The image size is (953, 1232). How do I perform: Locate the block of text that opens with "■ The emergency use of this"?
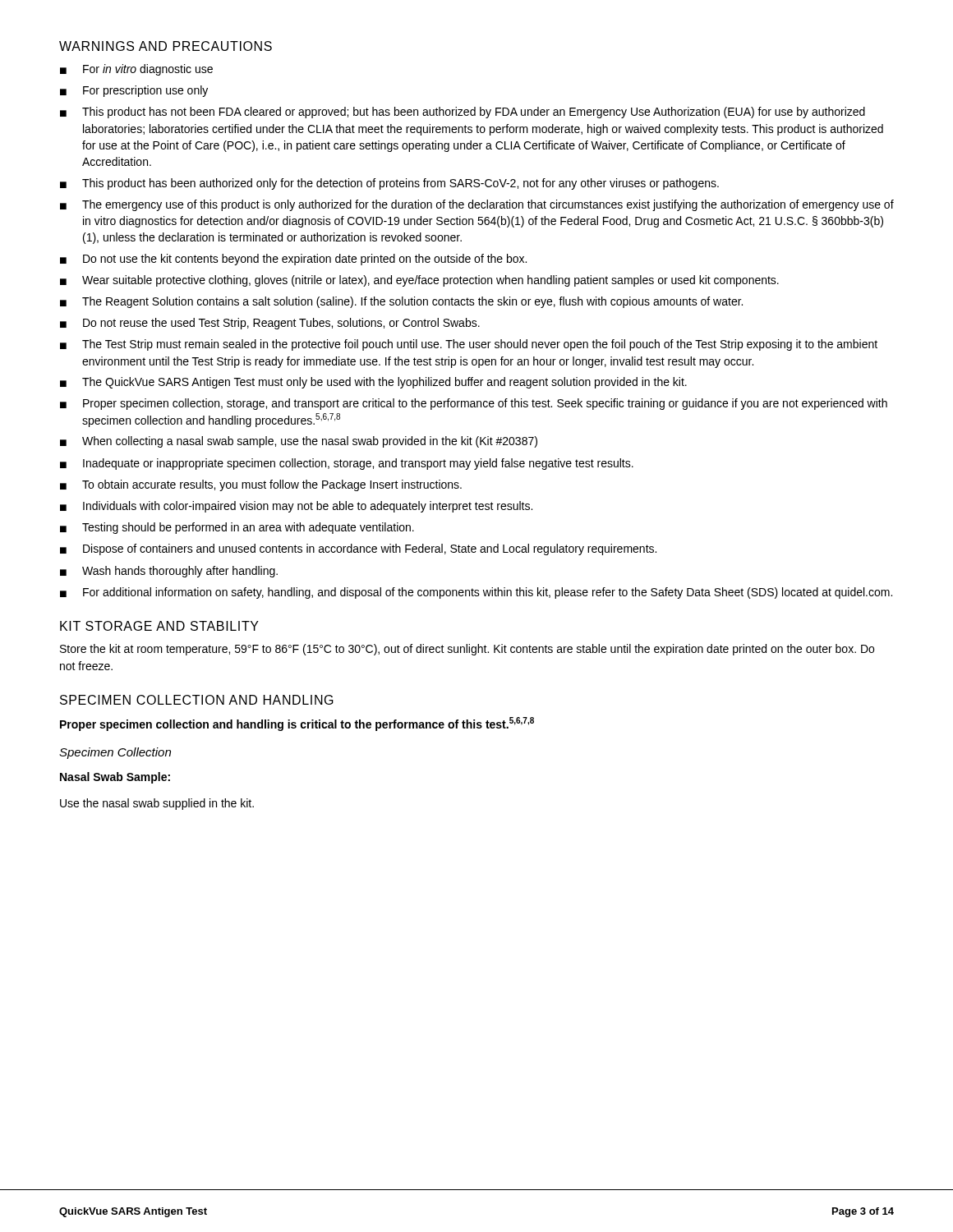[x=476, y=221]
